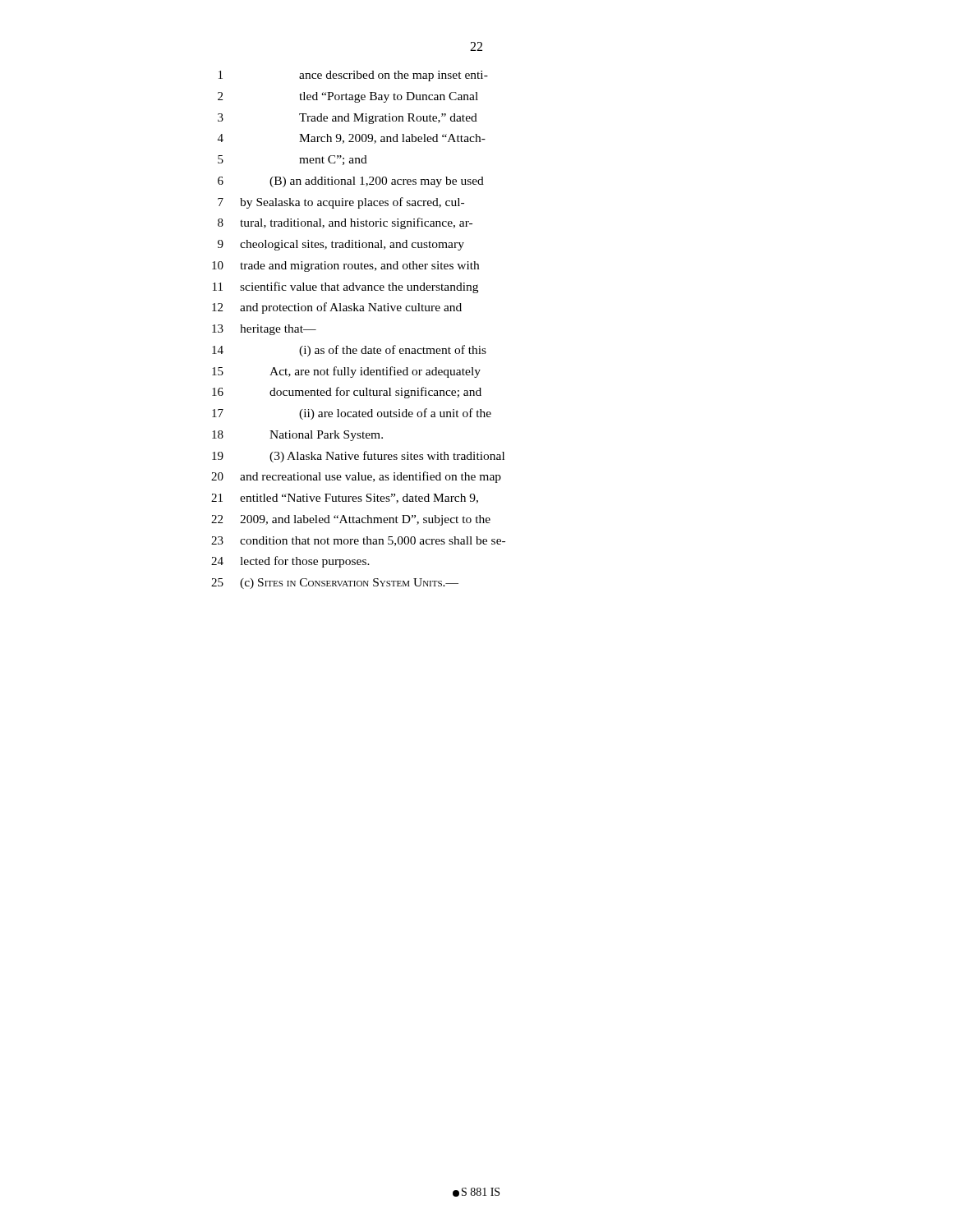This screenshot has width=953, height=1232.
Task: Click on the block starting "1 ance described on the map inset enti-"
Action: click(x=476, y=75)
